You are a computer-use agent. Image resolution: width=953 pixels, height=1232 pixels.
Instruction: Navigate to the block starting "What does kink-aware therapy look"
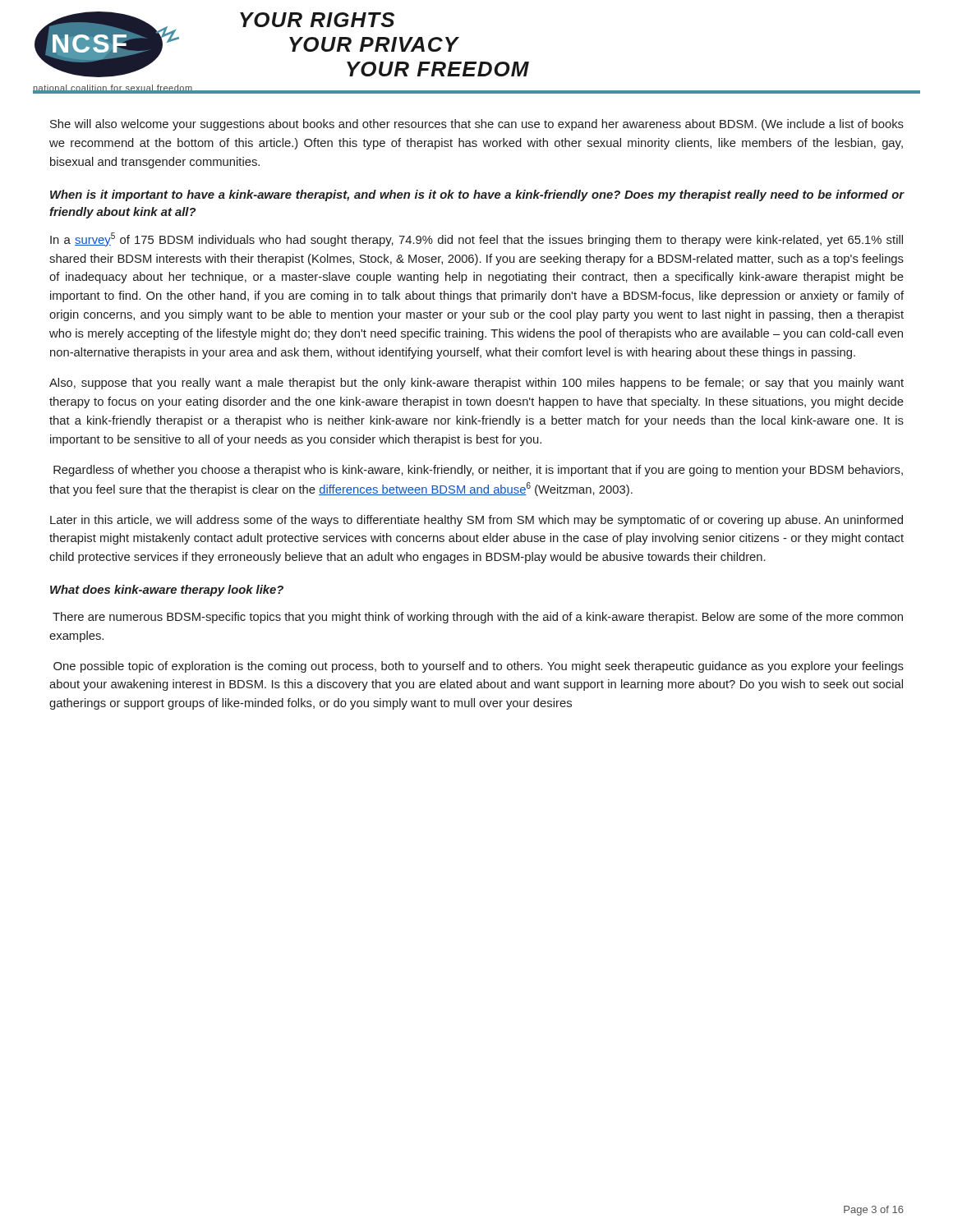coord(167,591)
